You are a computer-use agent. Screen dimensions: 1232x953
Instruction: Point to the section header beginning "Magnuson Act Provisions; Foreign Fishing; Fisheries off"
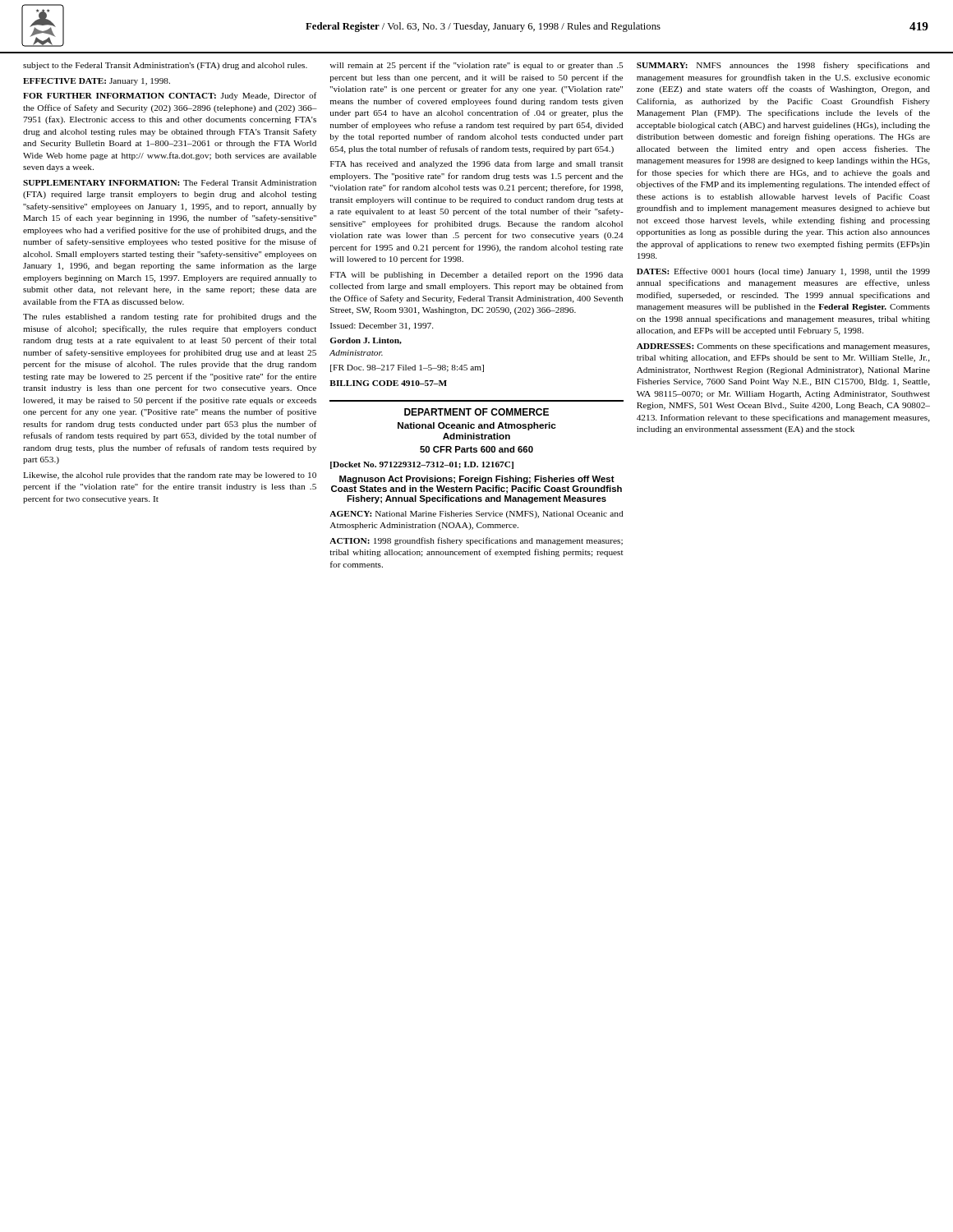pos(476,488)
